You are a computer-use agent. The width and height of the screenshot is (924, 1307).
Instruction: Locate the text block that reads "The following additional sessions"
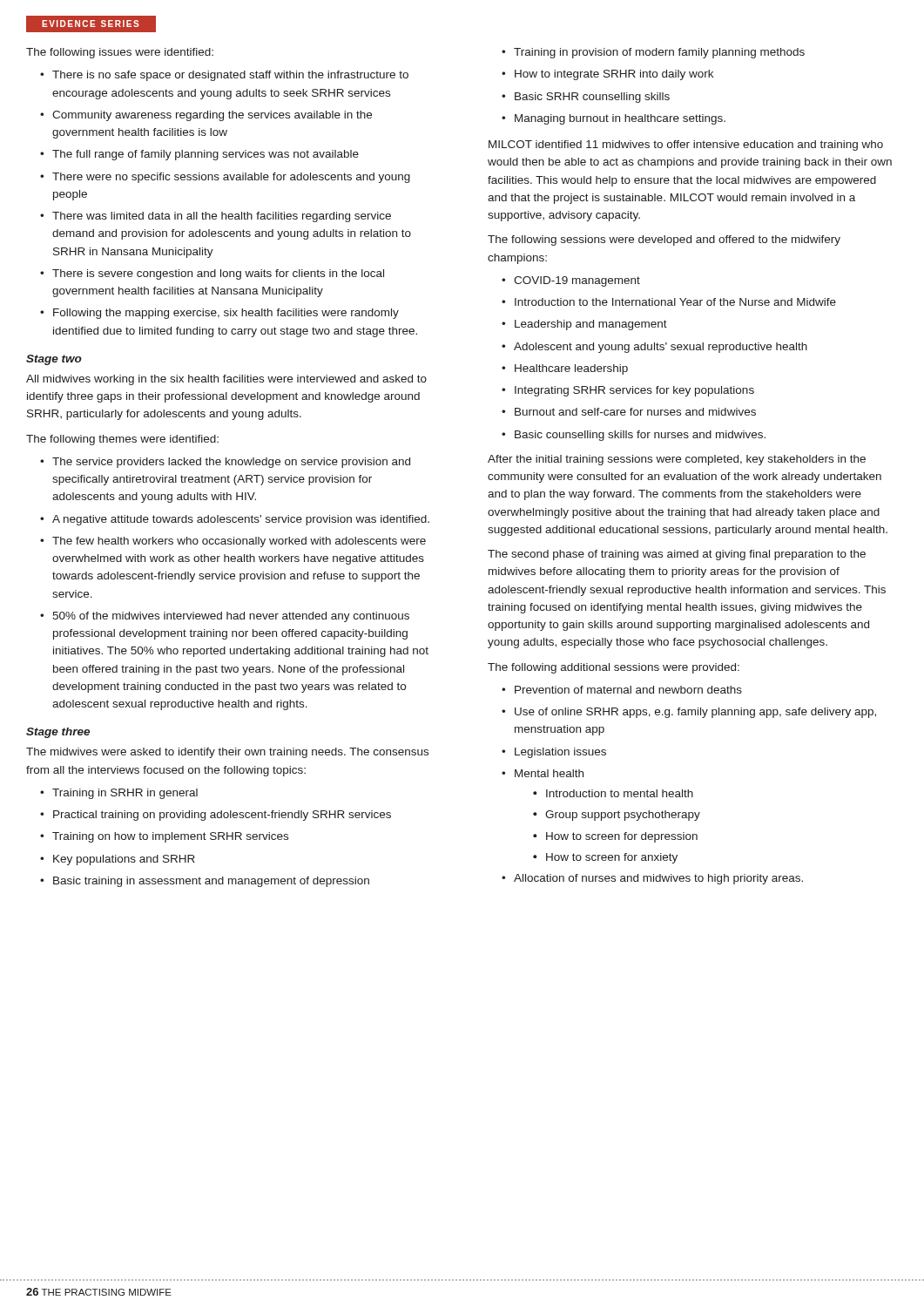click(x=614, y=667)
